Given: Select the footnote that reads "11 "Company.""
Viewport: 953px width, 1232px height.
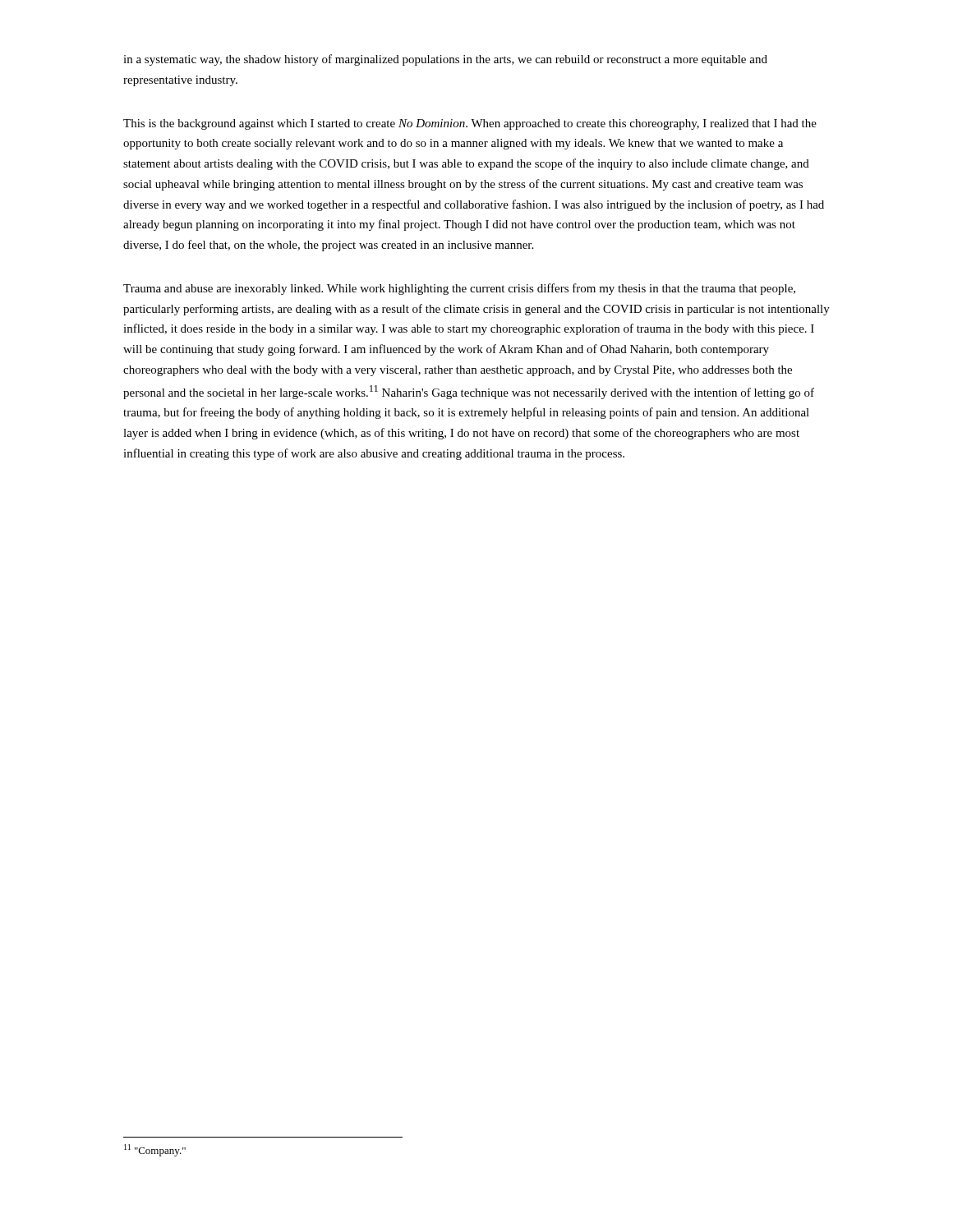Looking at the screenshot, I should click(x=155, y=1149).
